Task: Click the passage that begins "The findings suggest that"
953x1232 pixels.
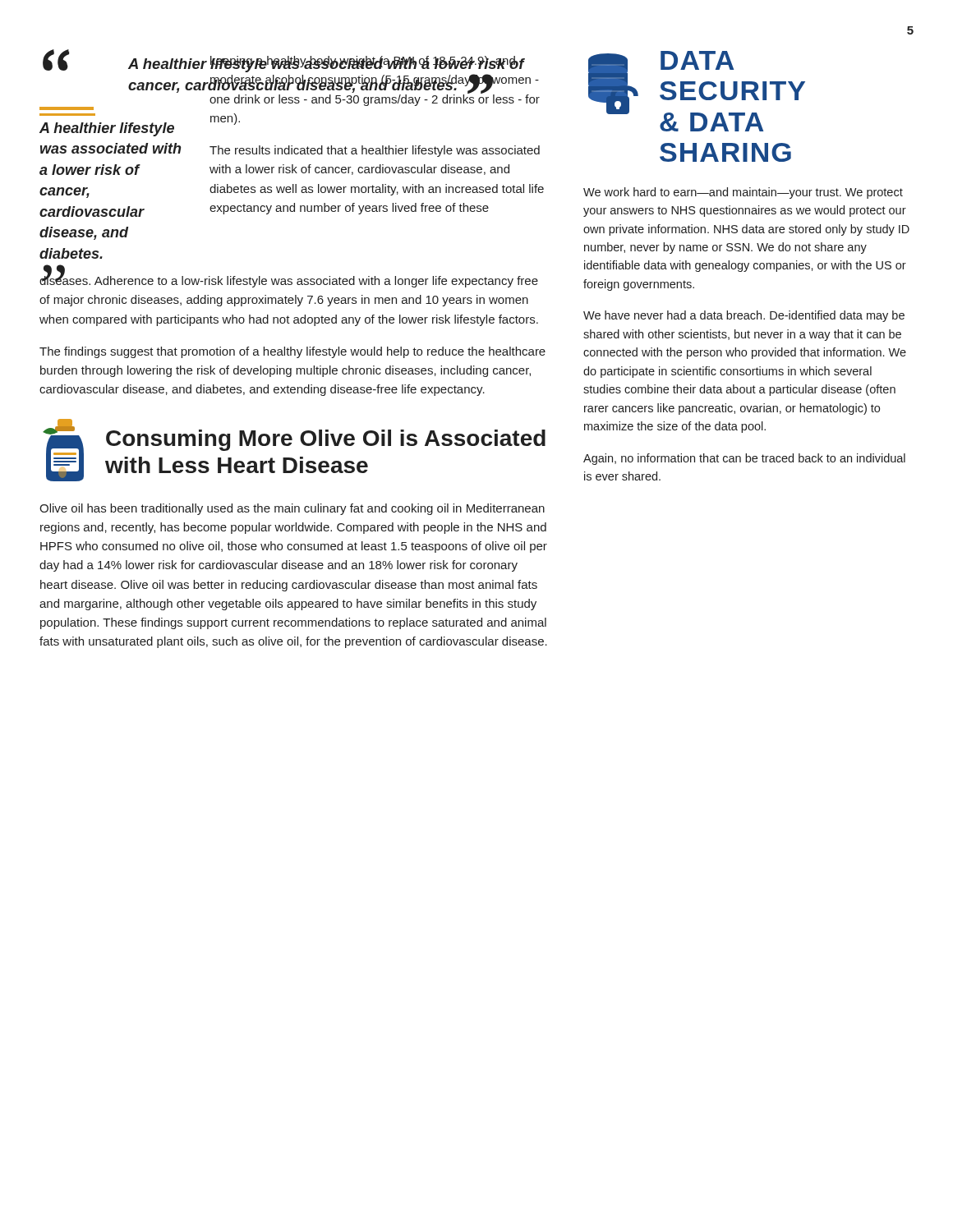Action: 293,370
